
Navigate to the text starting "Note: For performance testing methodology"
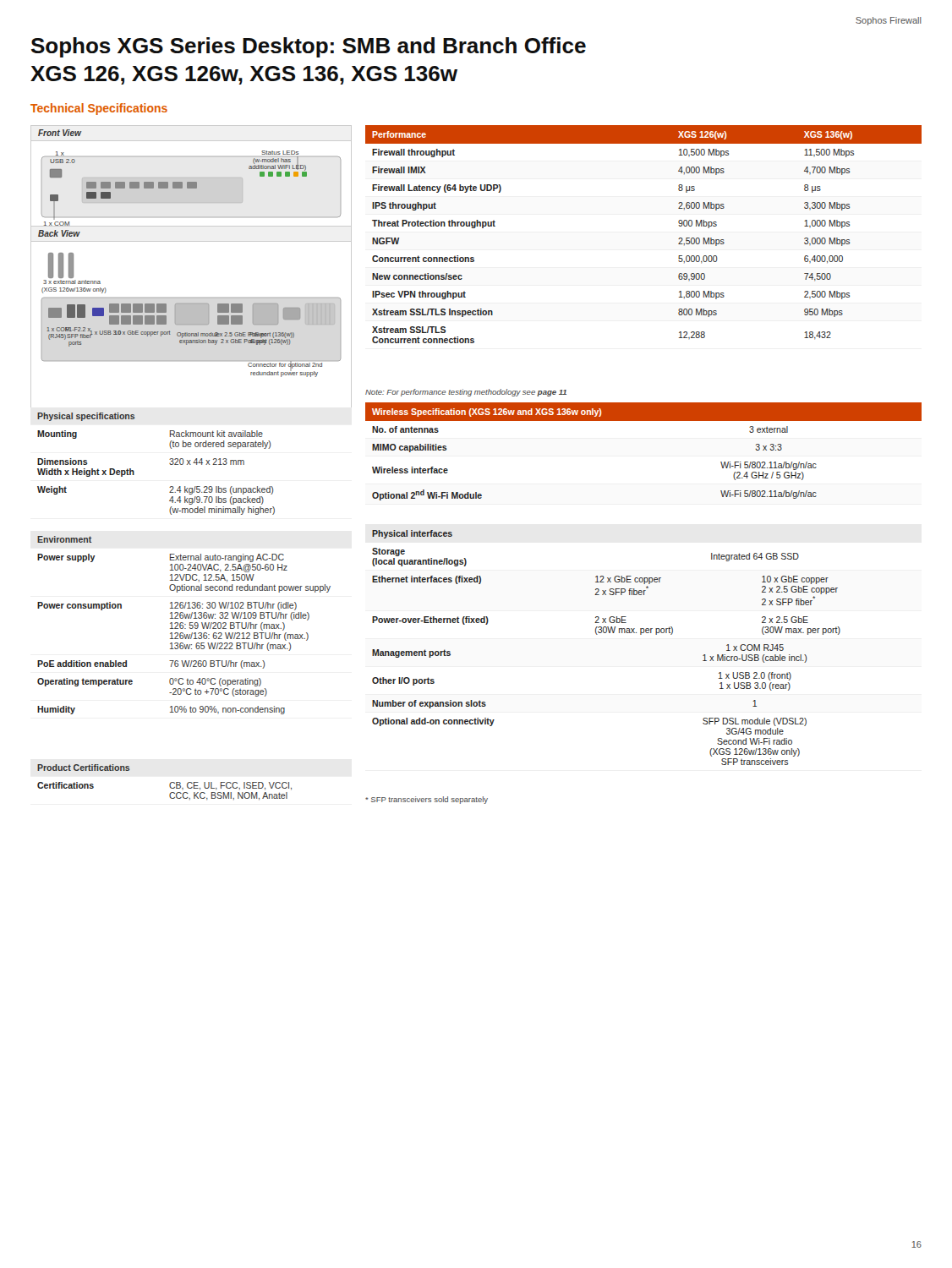[466, 392]
